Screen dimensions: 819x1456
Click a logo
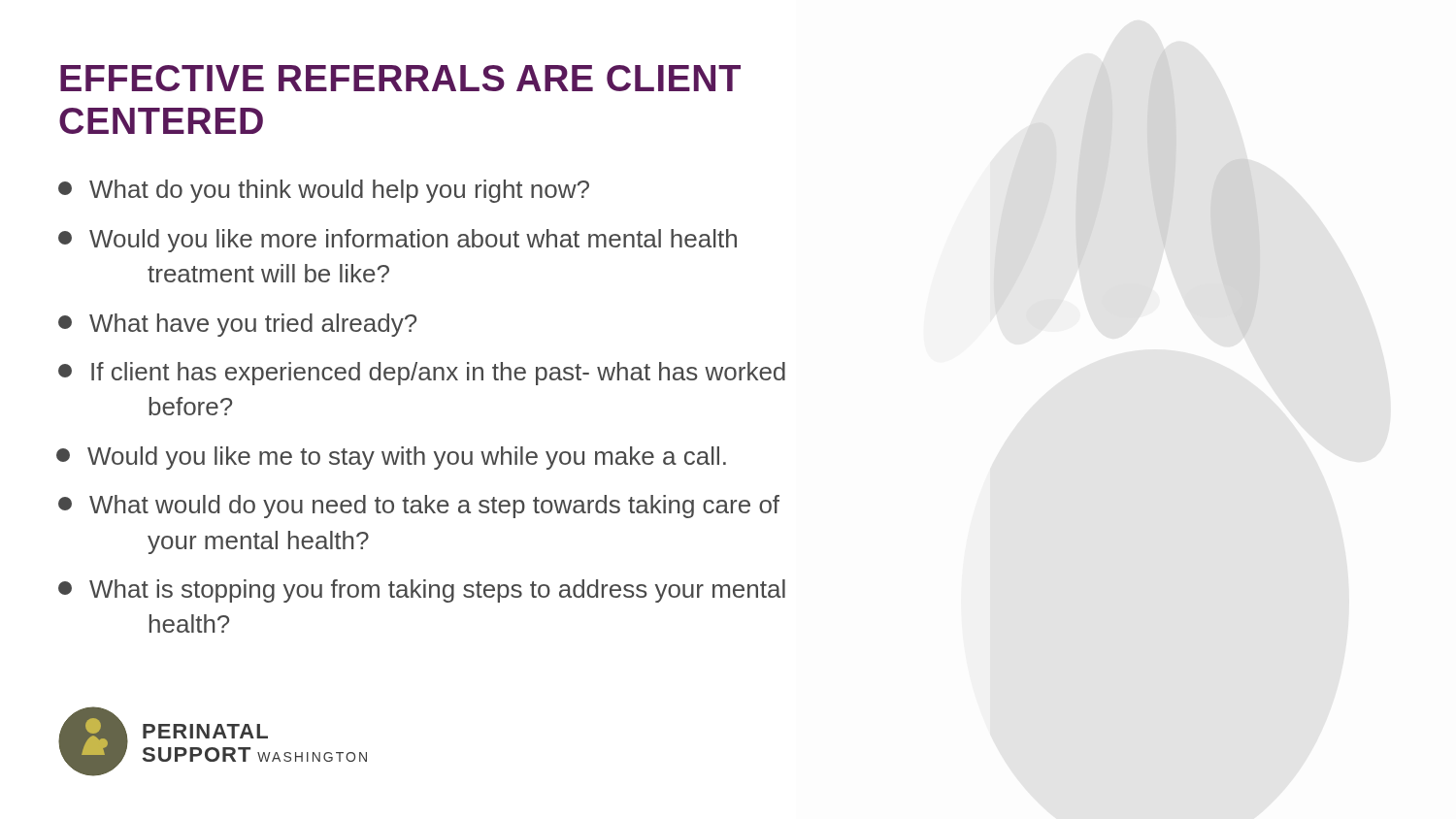(100, 743)
